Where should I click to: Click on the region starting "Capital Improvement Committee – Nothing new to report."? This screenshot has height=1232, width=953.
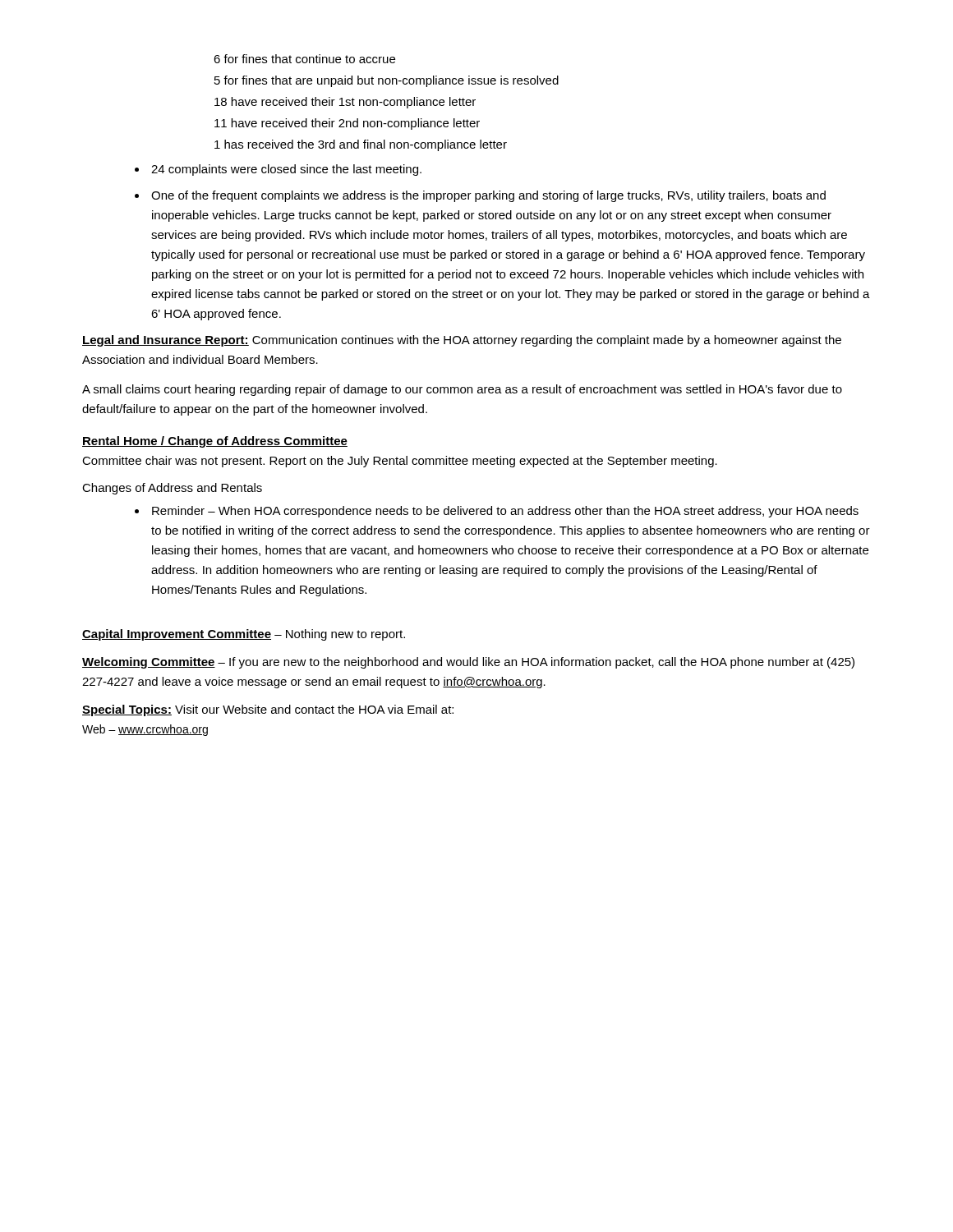point(244,634)
